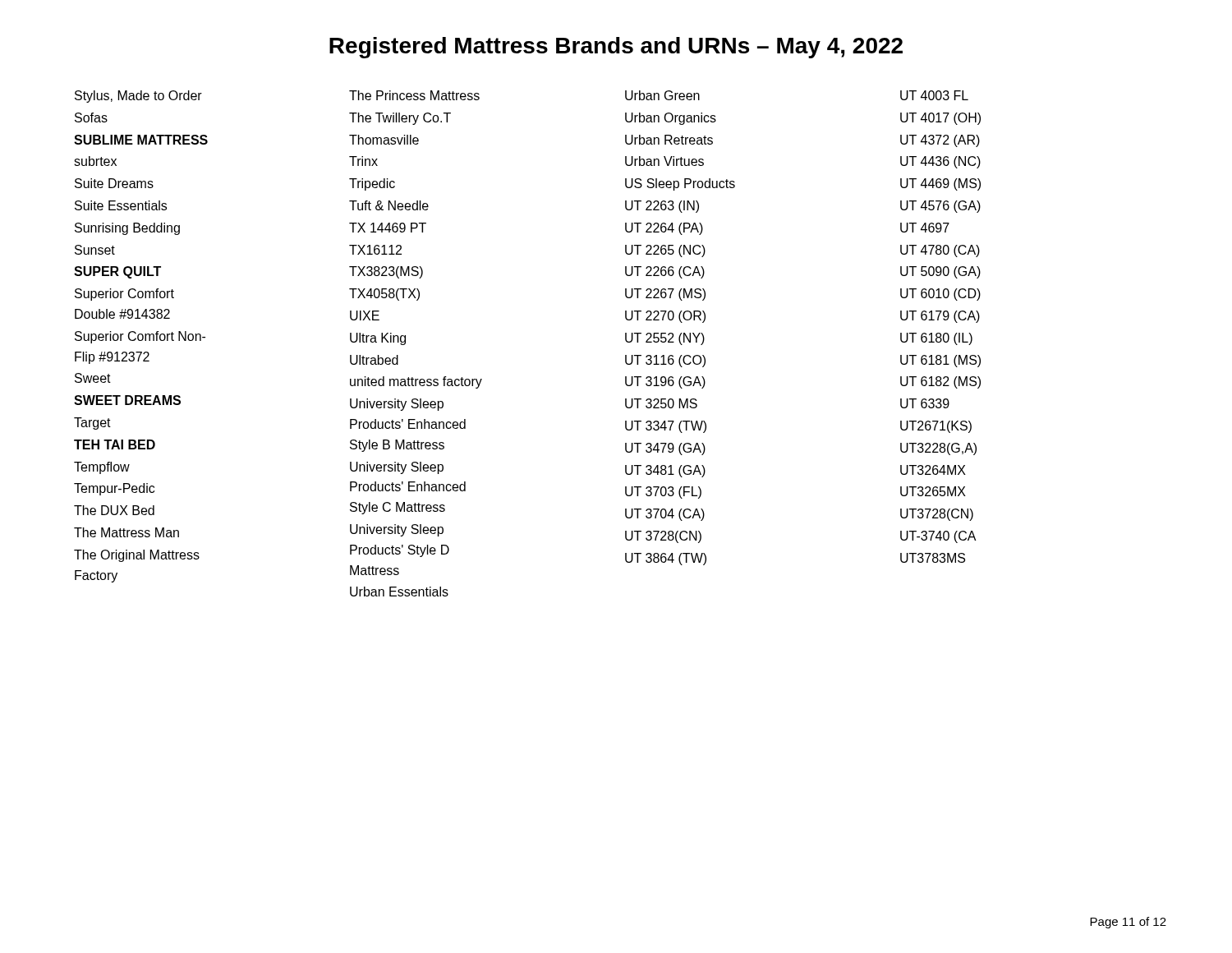
Task: Find the list item with the text "The Mattress Man"
Action: click(x=127, y=533)
